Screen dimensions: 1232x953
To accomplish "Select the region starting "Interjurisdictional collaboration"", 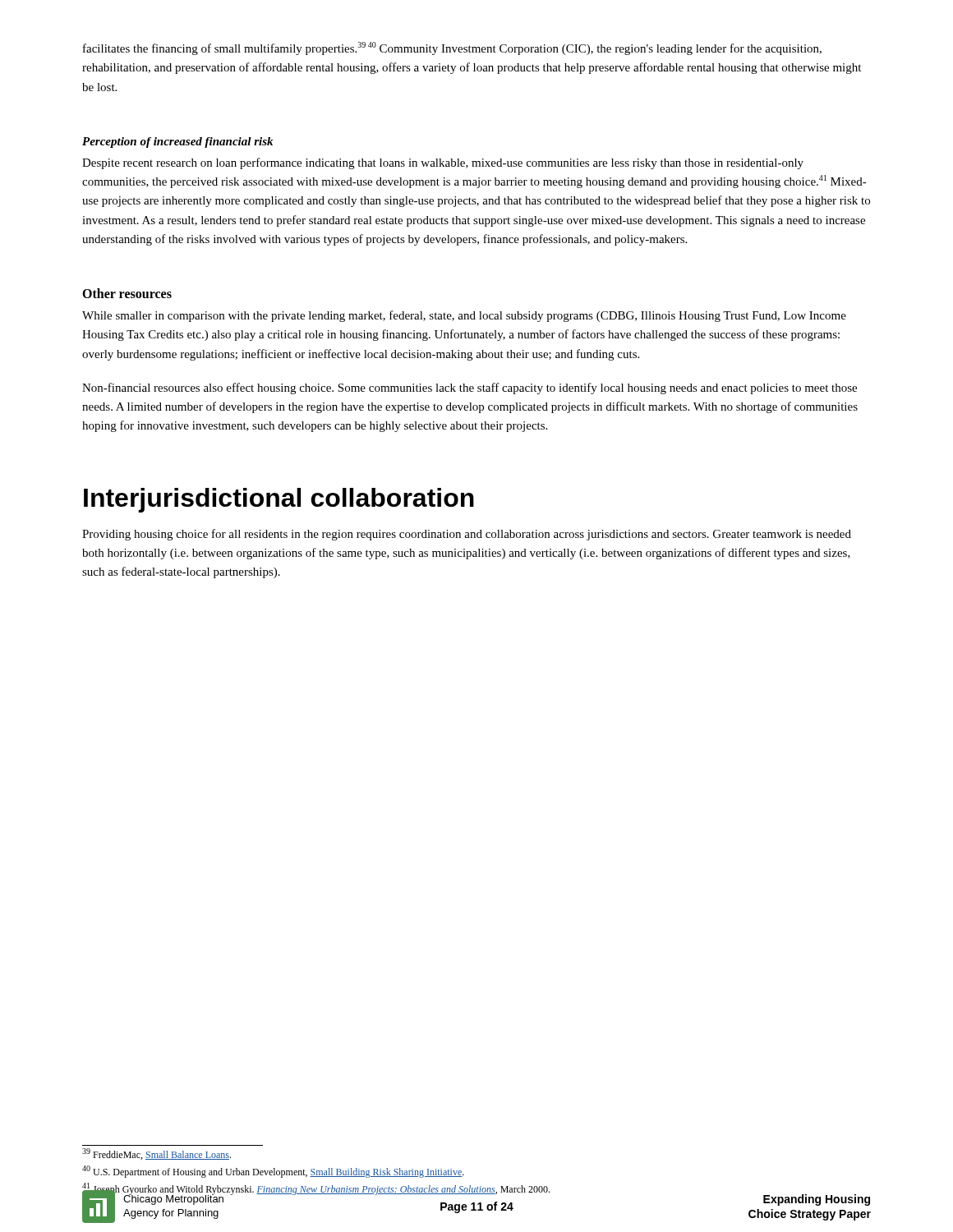I will coord(476,497).
